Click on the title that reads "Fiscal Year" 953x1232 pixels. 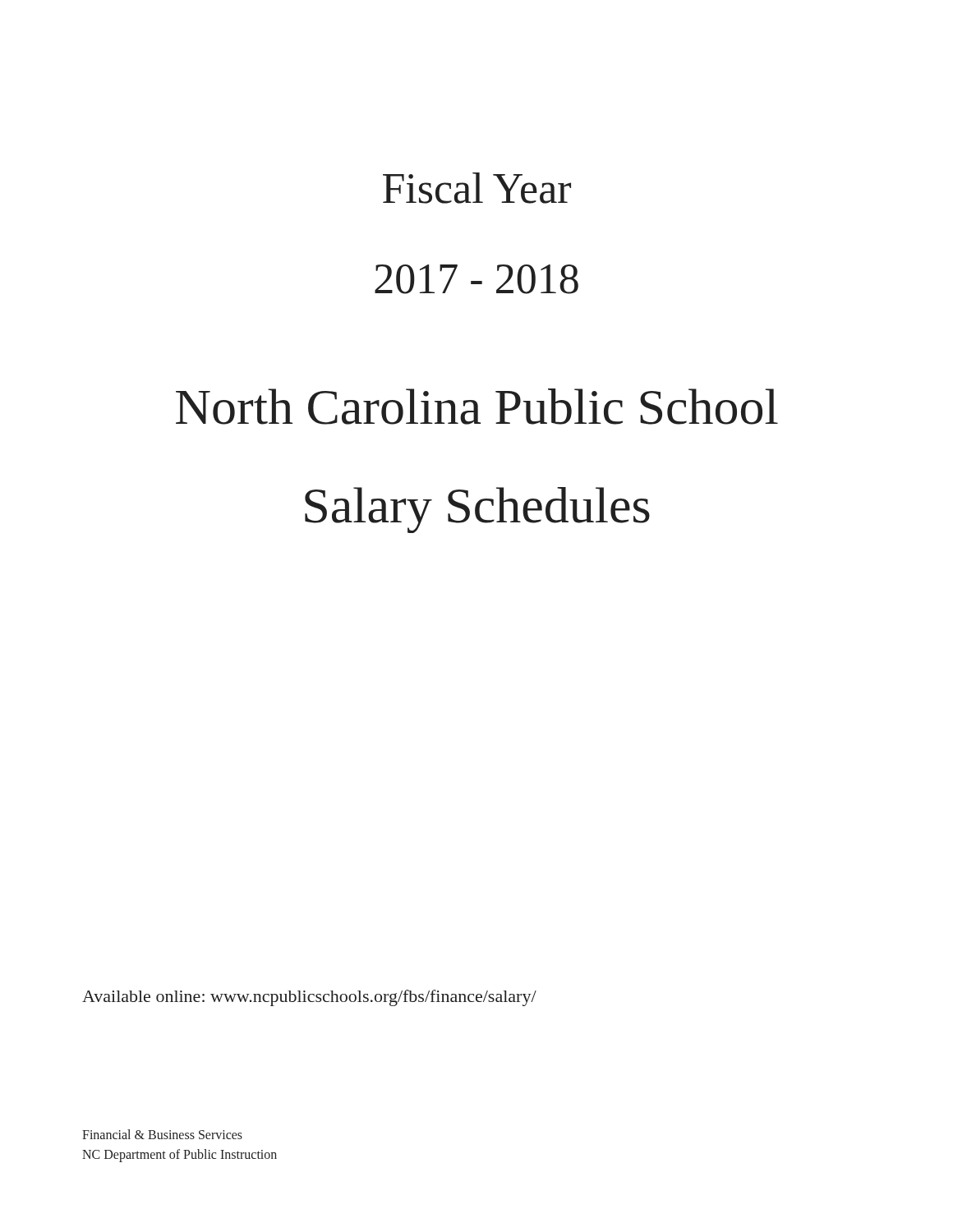[476, 188]
